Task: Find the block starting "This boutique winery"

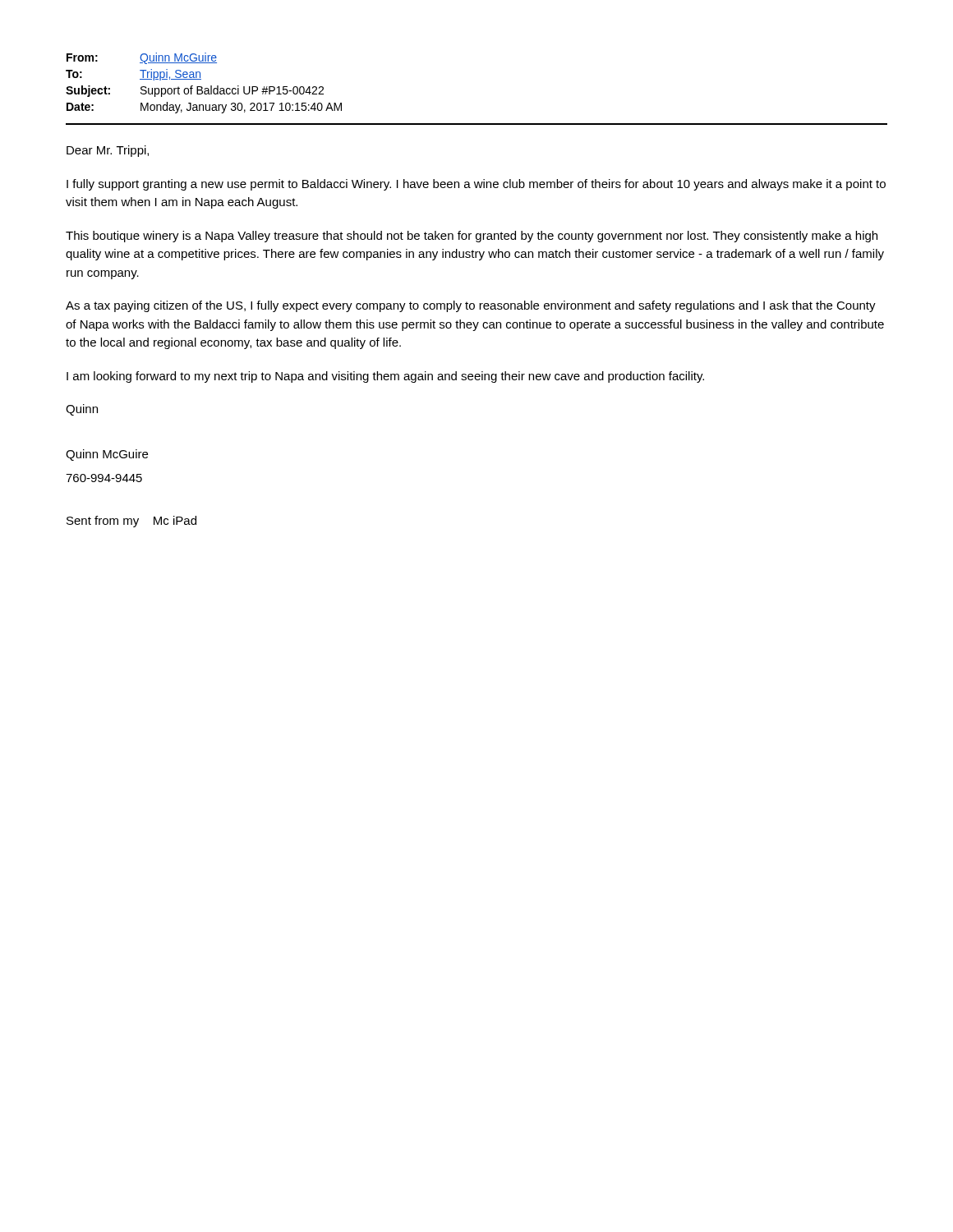Action: (475, 253)
